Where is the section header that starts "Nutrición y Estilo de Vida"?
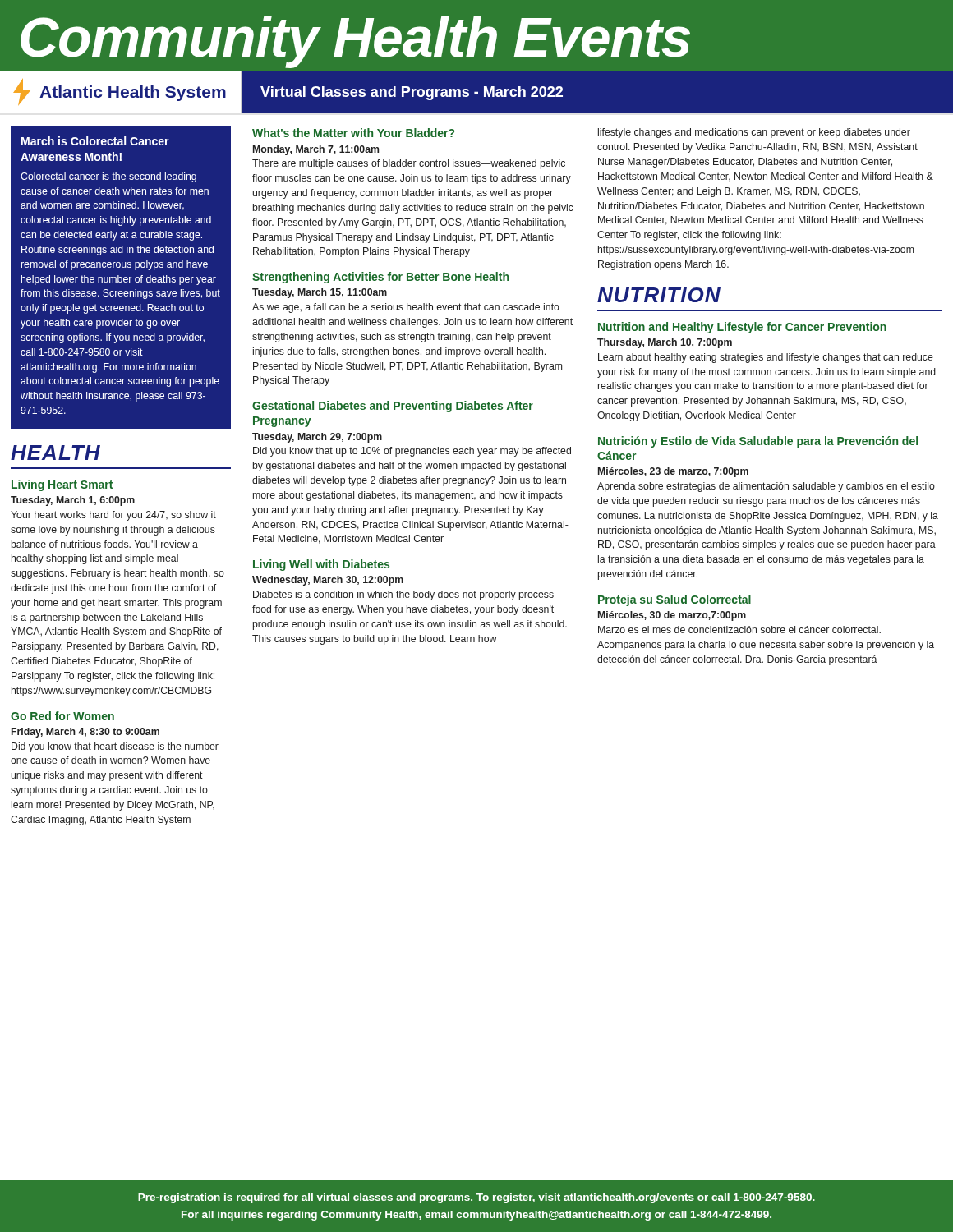This screenshot has width=953, height=1232. click(758, 448)
